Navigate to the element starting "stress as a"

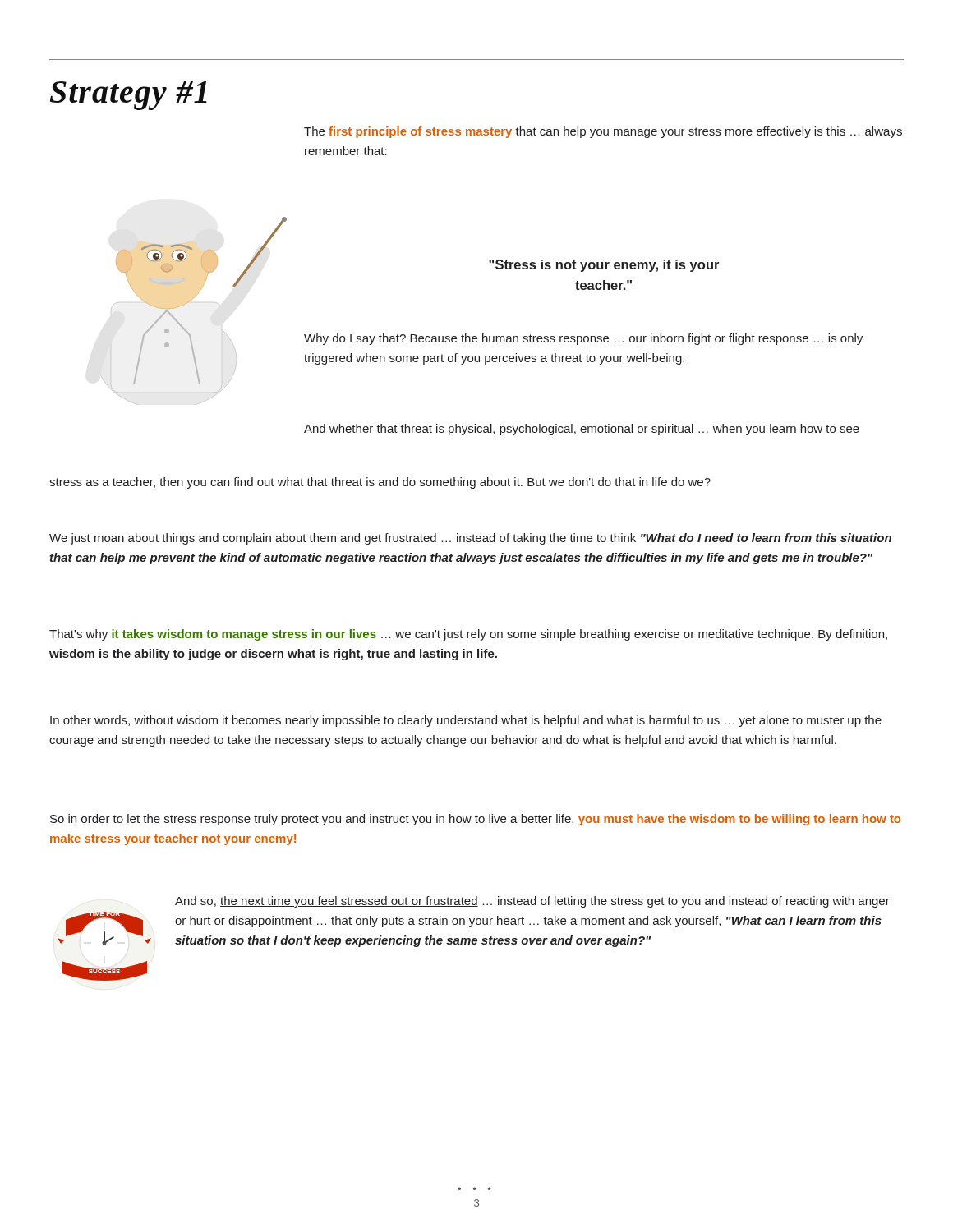476,482
